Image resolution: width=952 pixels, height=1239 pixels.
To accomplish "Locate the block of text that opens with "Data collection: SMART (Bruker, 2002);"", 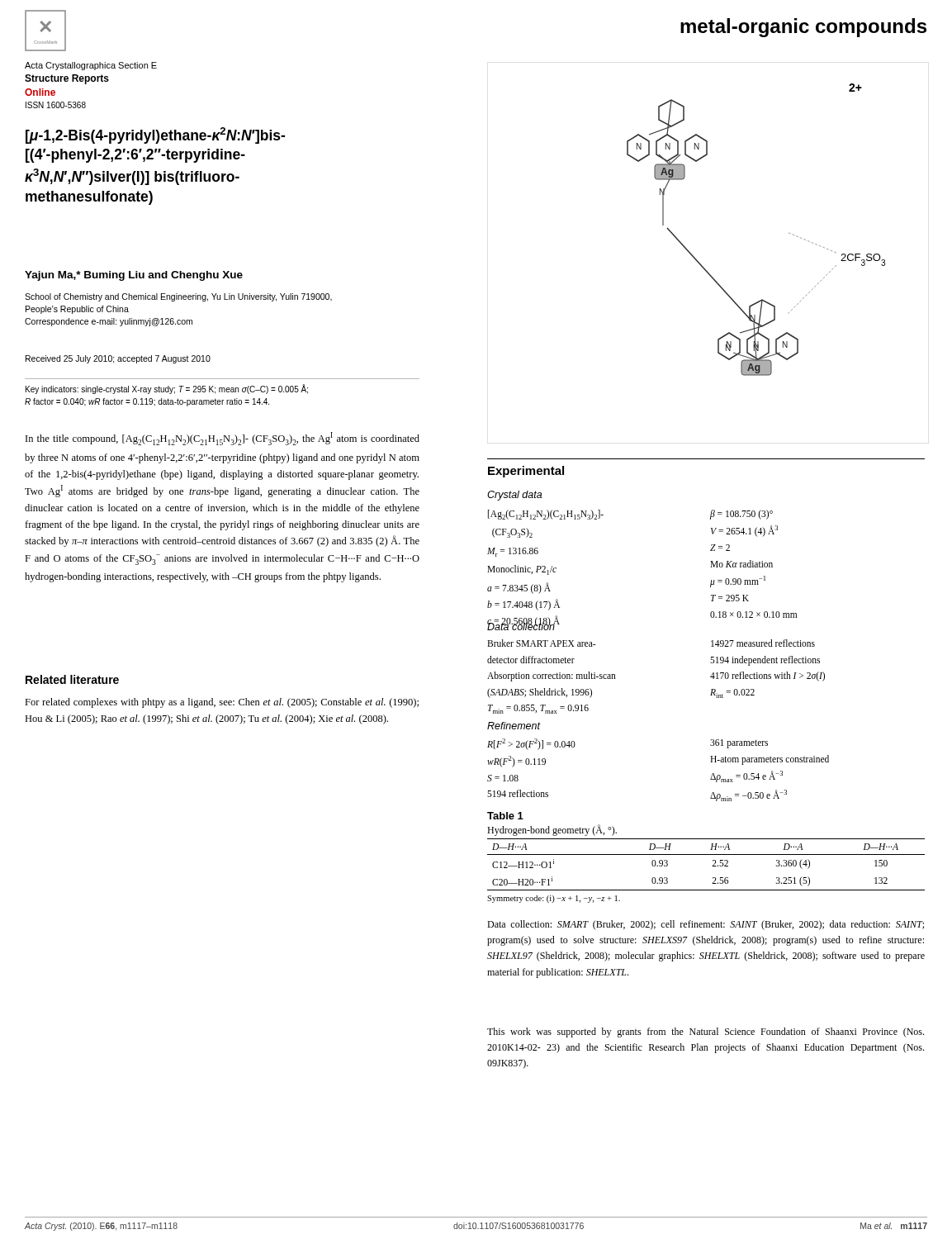I will point(706,948).
